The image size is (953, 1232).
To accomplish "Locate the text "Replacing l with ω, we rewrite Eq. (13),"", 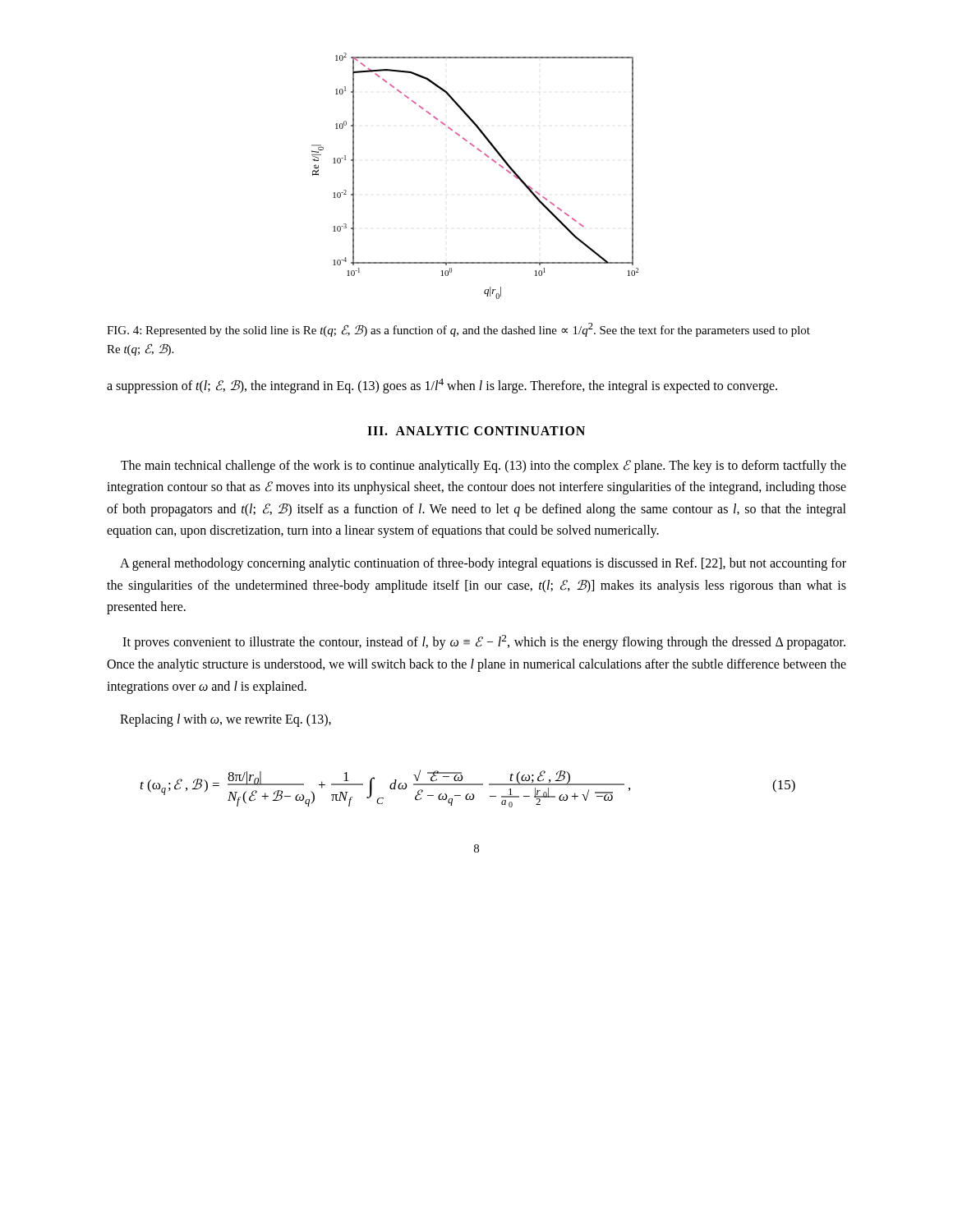I will coord(219,719).
